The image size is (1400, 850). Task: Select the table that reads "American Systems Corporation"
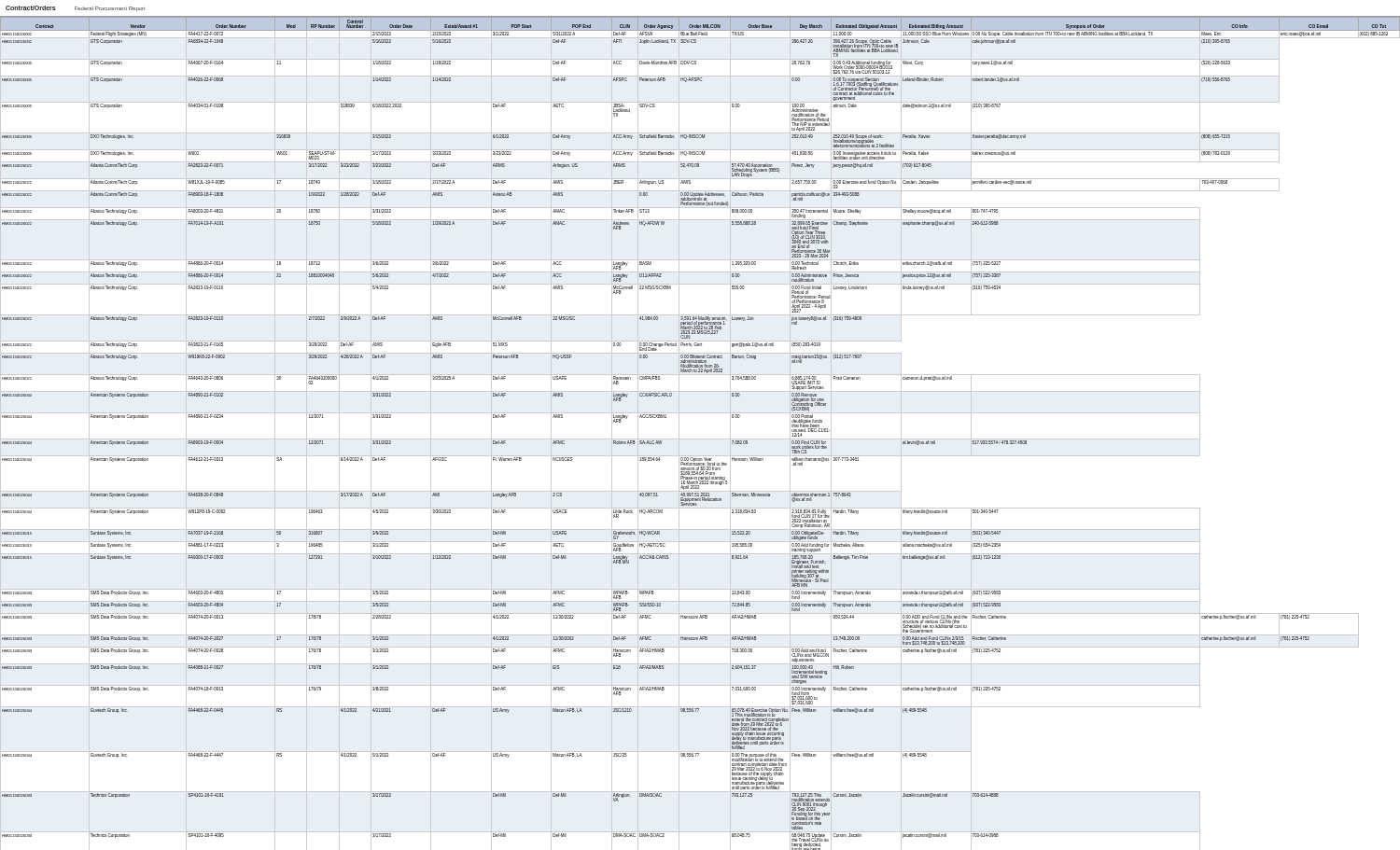700,433
